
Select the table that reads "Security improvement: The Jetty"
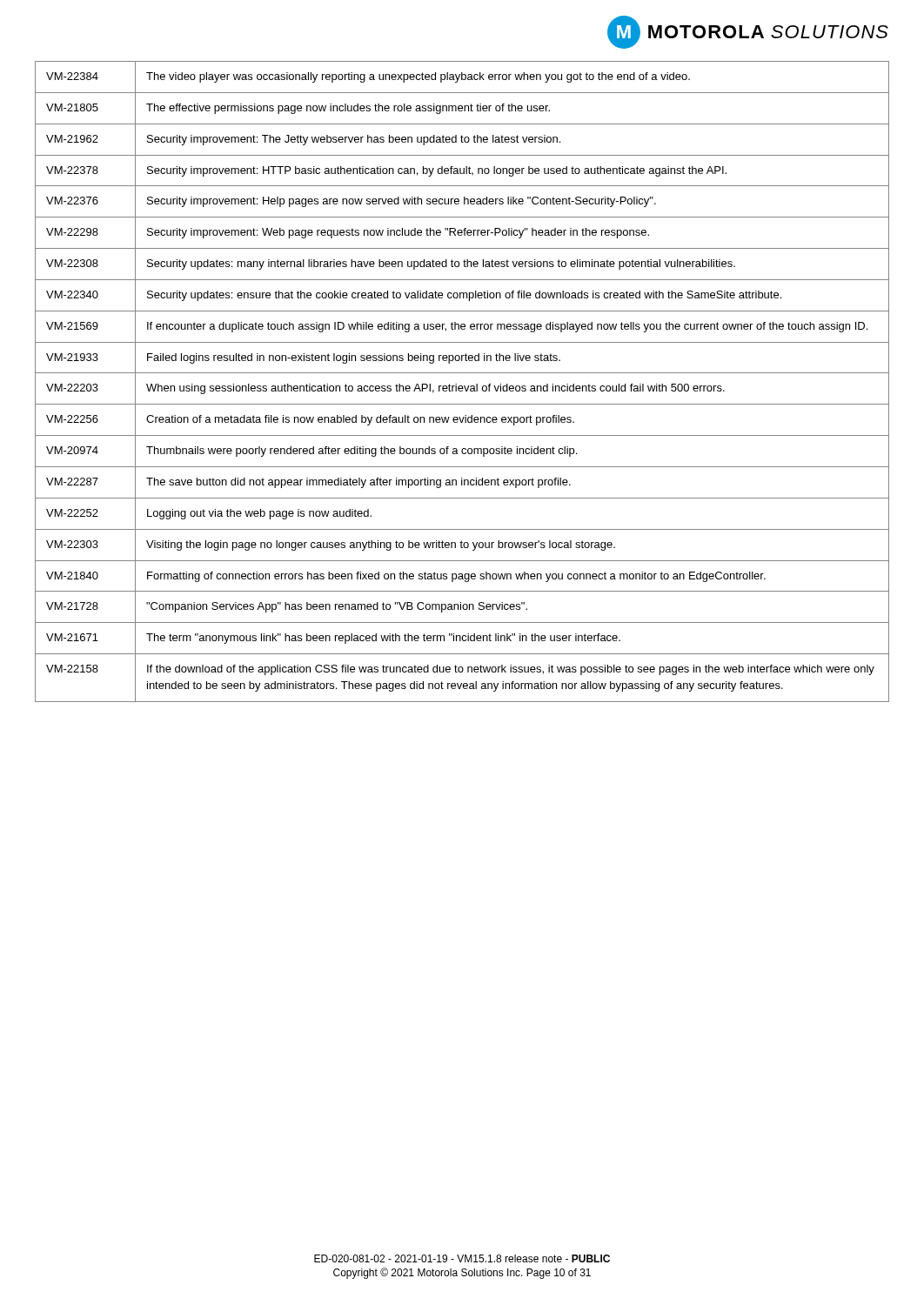462,381
